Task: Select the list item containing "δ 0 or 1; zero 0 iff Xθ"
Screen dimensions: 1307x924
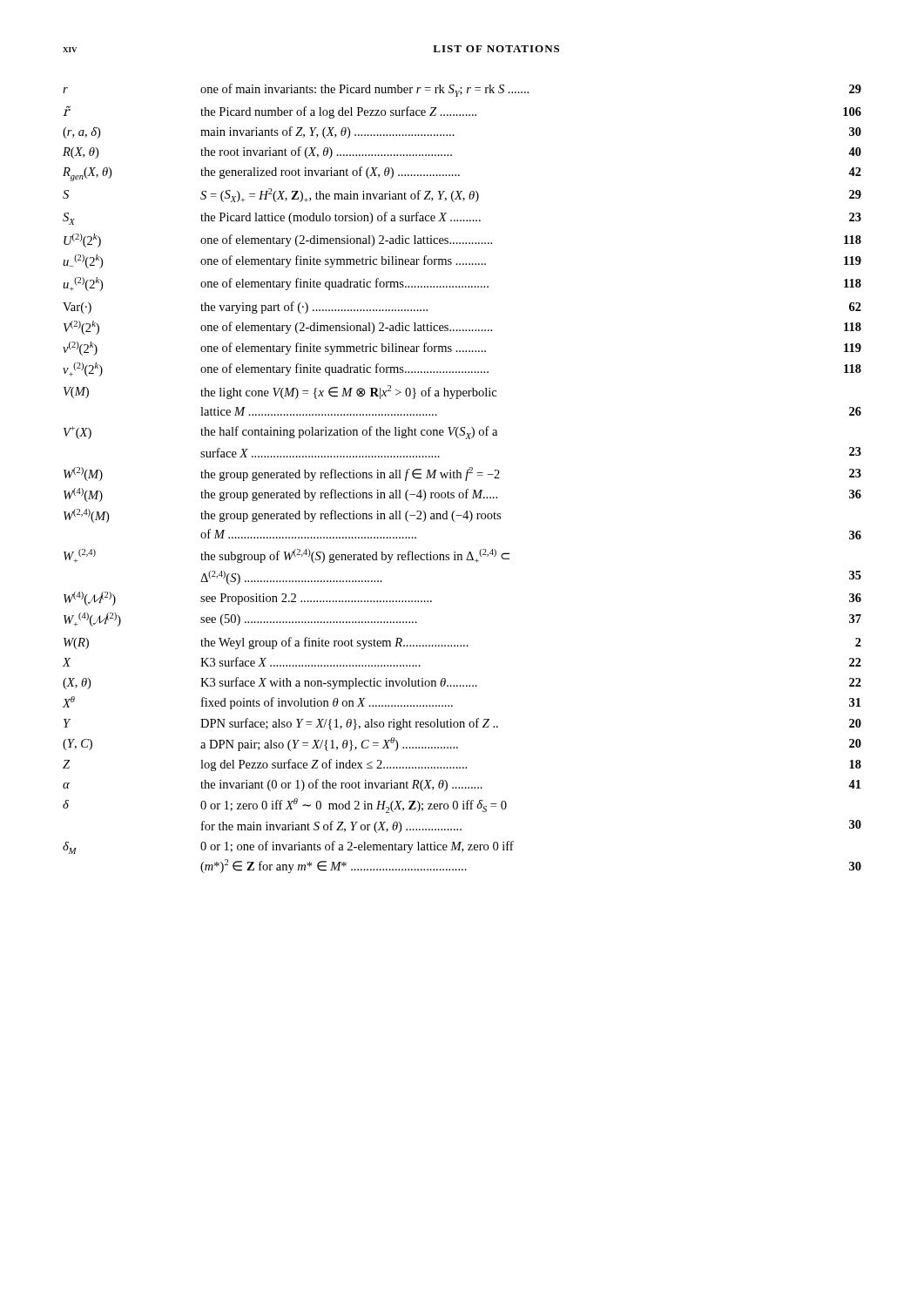Action: [x=462, y=815]
